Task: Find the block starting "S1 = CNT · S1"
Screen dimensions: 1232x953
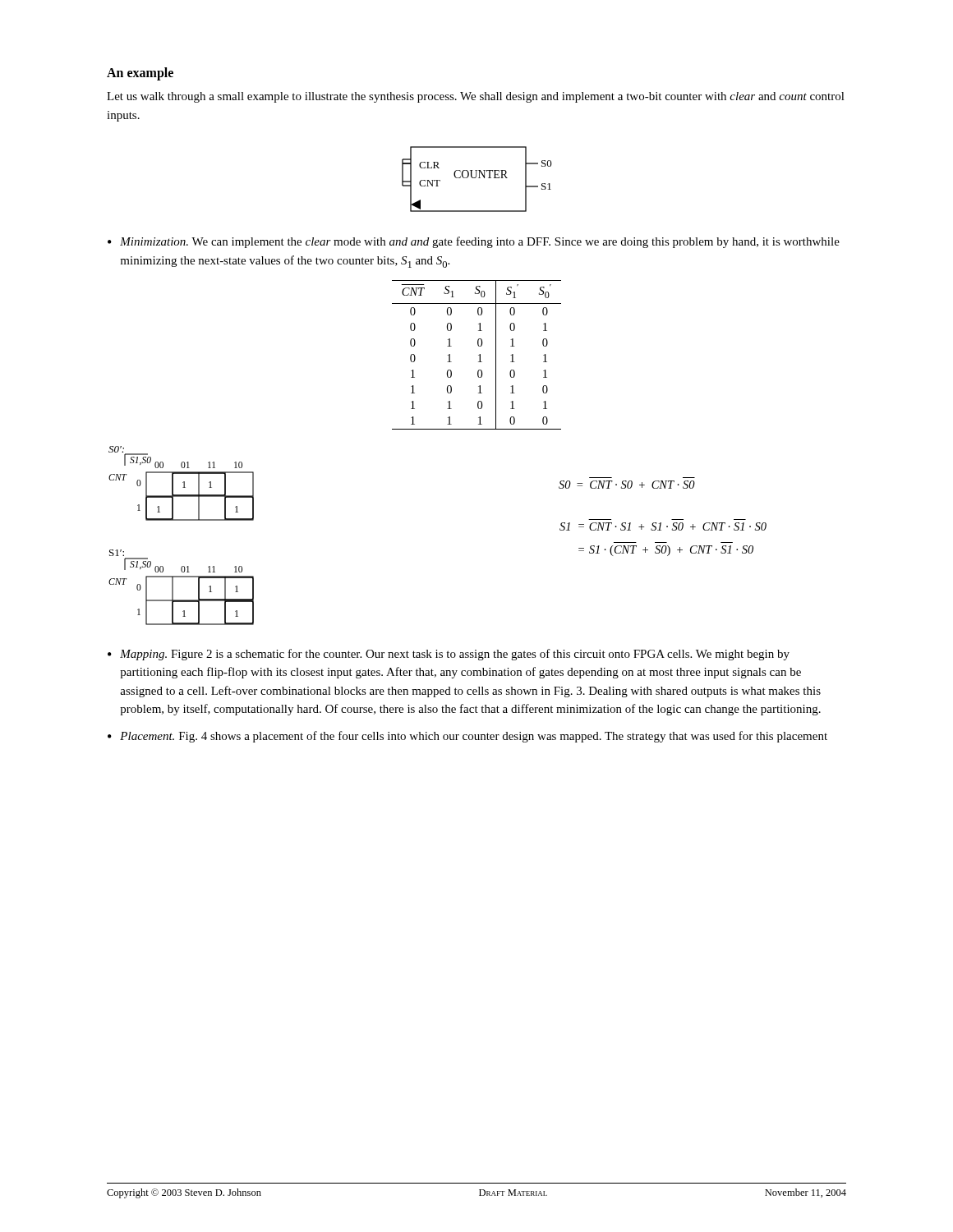Action: click(x=663, y=538)
